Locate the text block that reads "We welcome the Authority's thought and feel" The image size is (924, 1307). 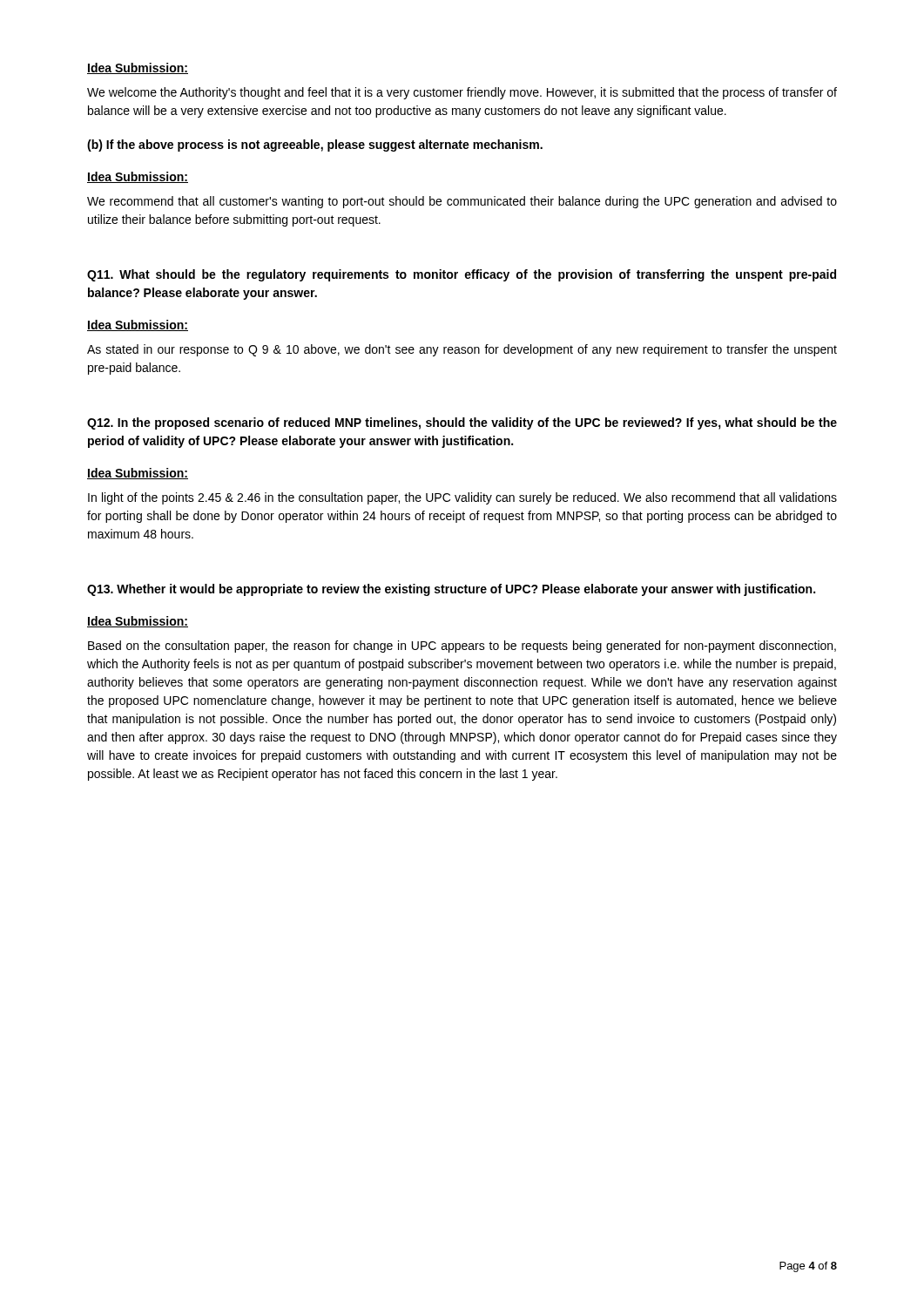(x=462, y=101)
